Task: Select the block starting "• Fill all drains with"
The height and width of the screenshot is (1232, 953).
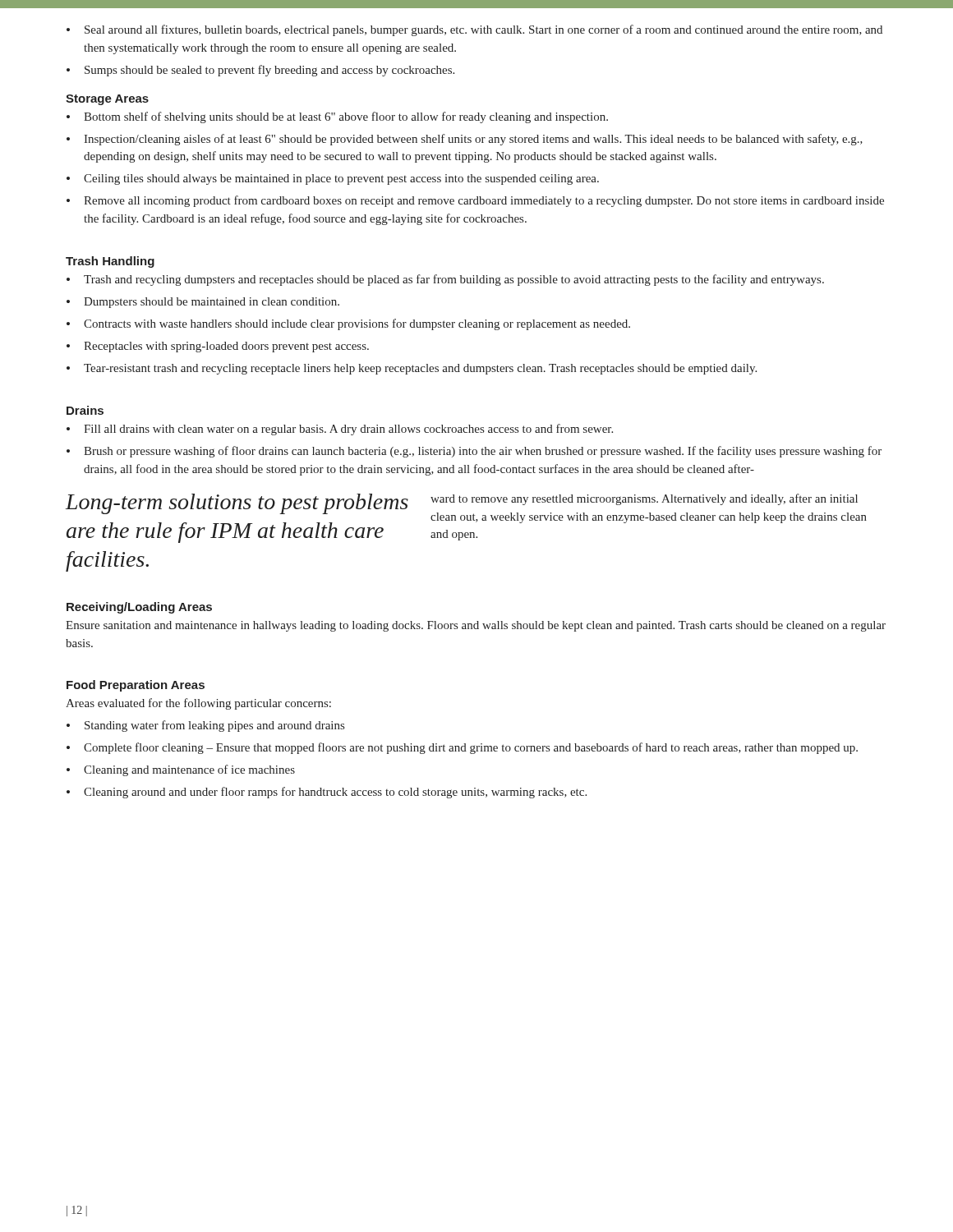Action: coord(476,430)
